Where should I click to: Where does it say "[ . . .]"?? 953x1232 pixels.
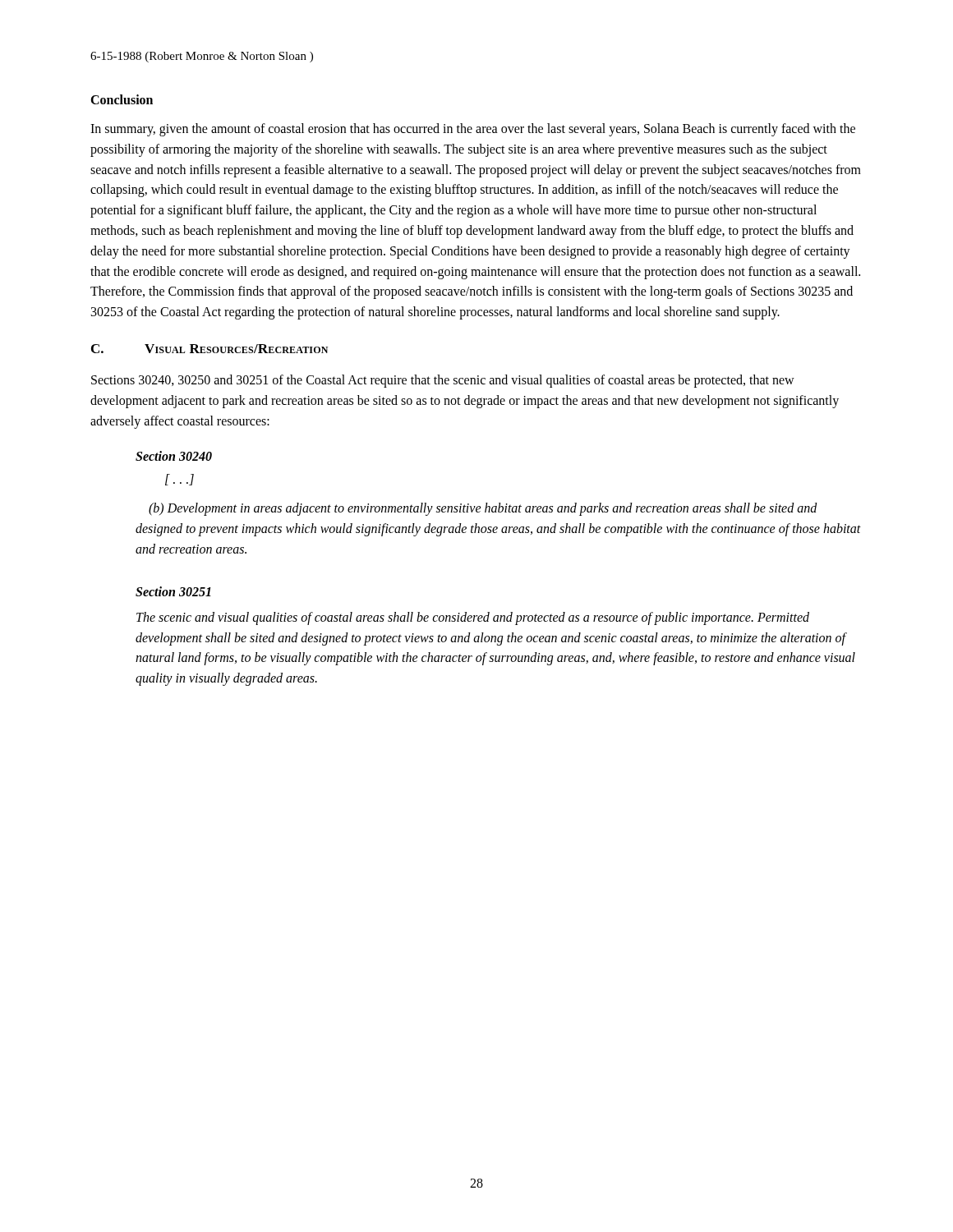[179, 480]
